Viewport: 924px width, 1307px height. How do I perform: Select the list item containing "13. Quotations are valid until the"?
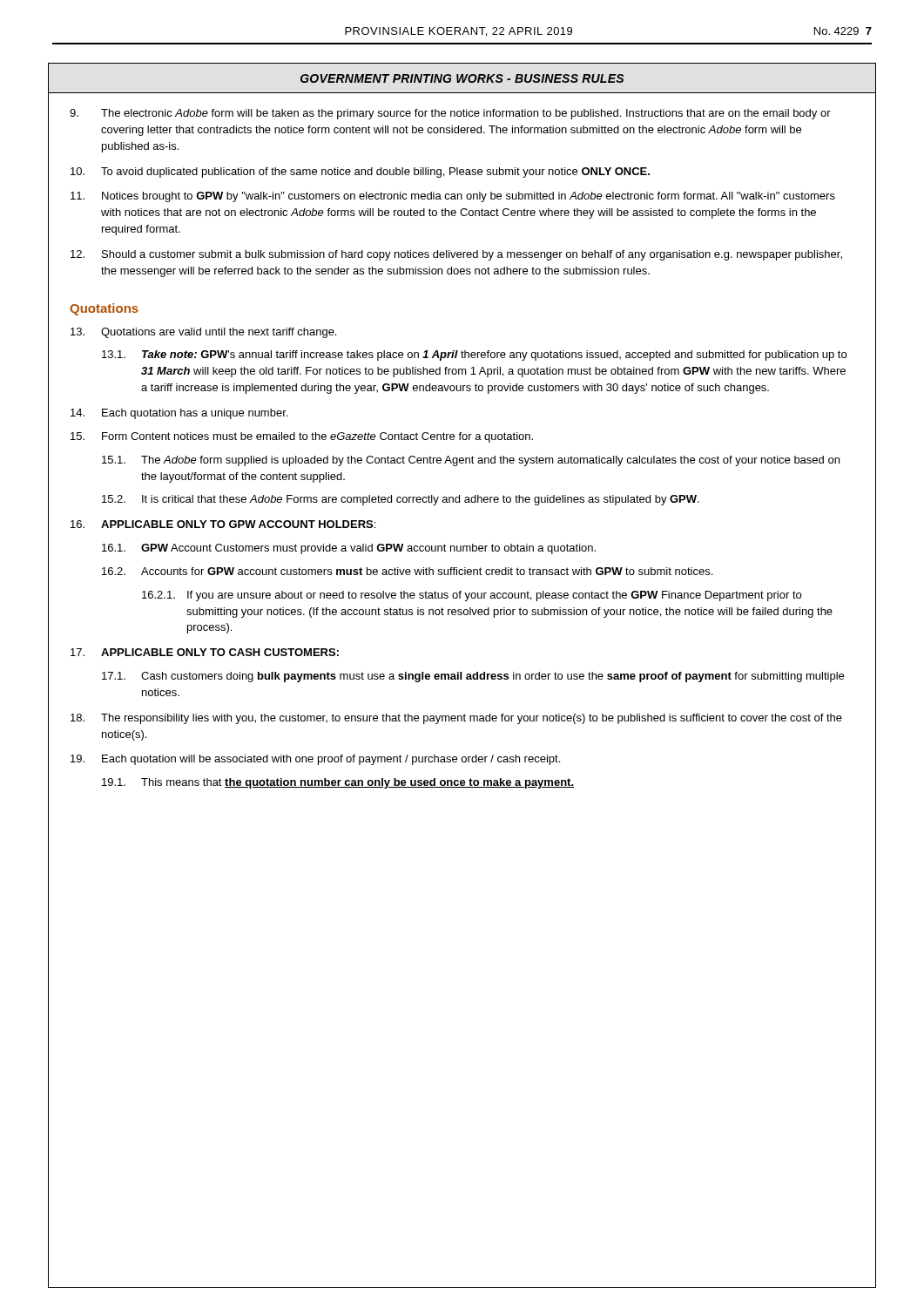pyautogui.click(x=203, y=333)
